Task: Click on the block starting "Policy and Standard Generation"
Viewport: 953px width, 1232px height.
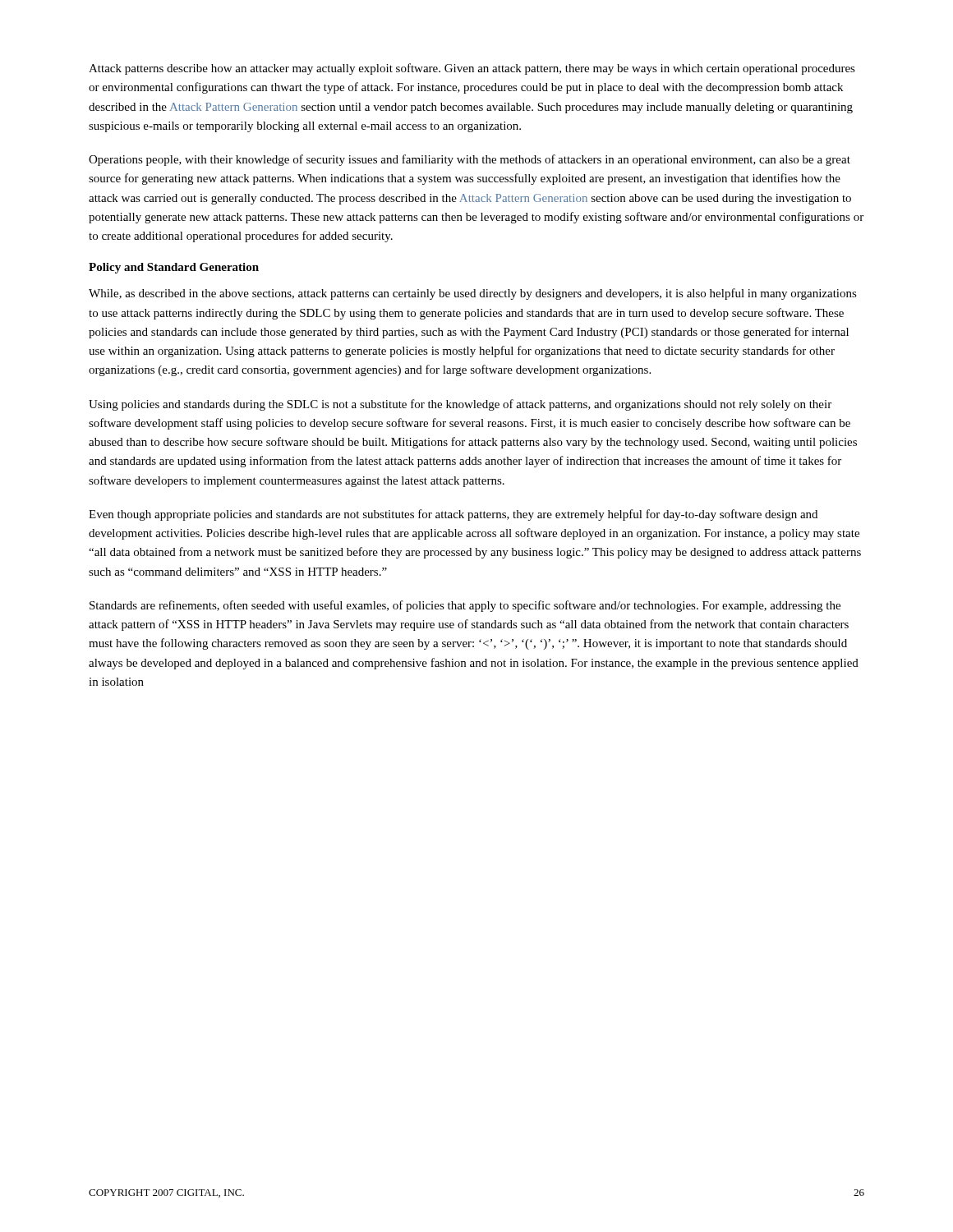Action: point(174,267)
